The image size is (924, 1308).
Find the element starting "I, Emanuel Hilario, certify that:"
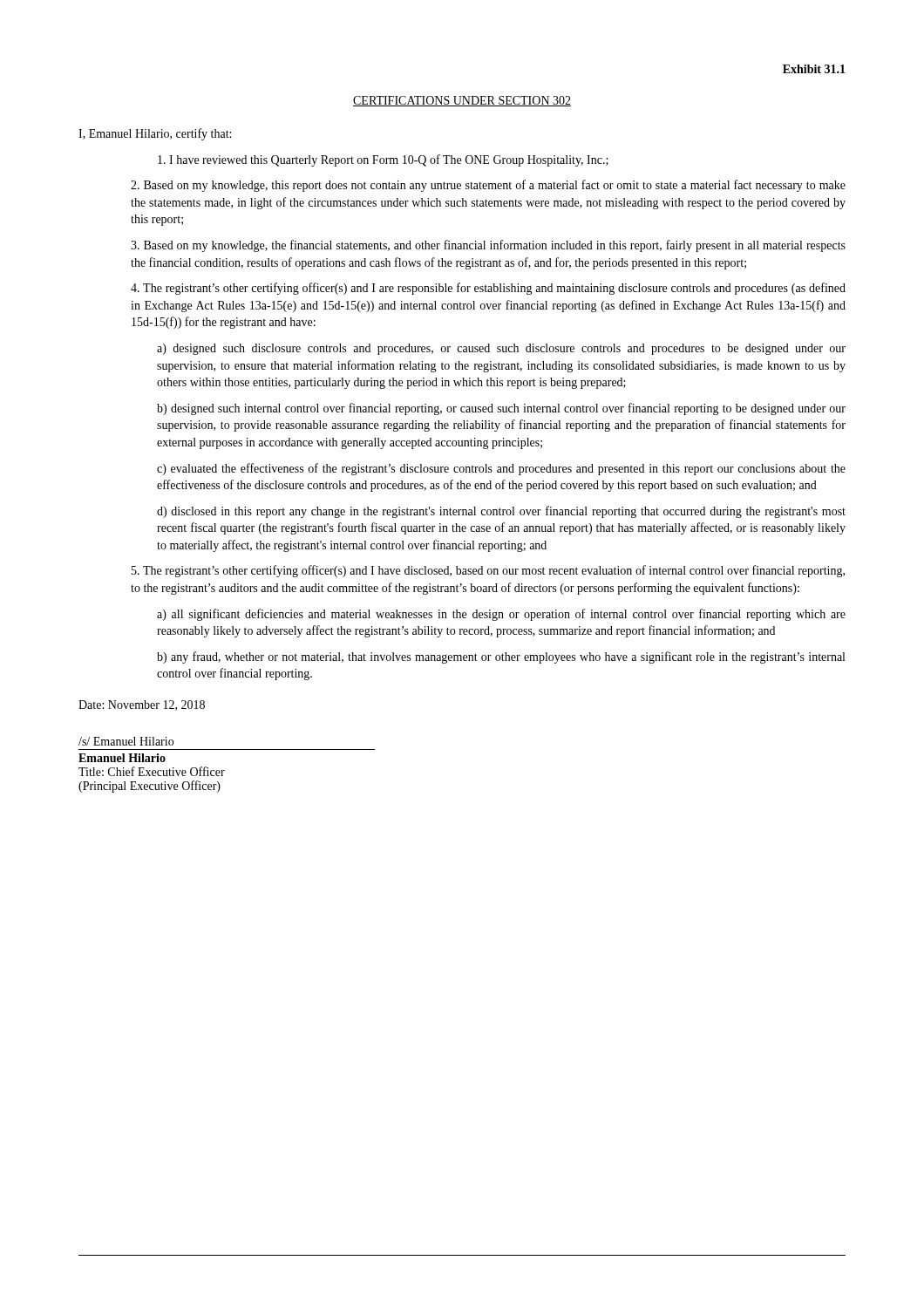point(155,134)
